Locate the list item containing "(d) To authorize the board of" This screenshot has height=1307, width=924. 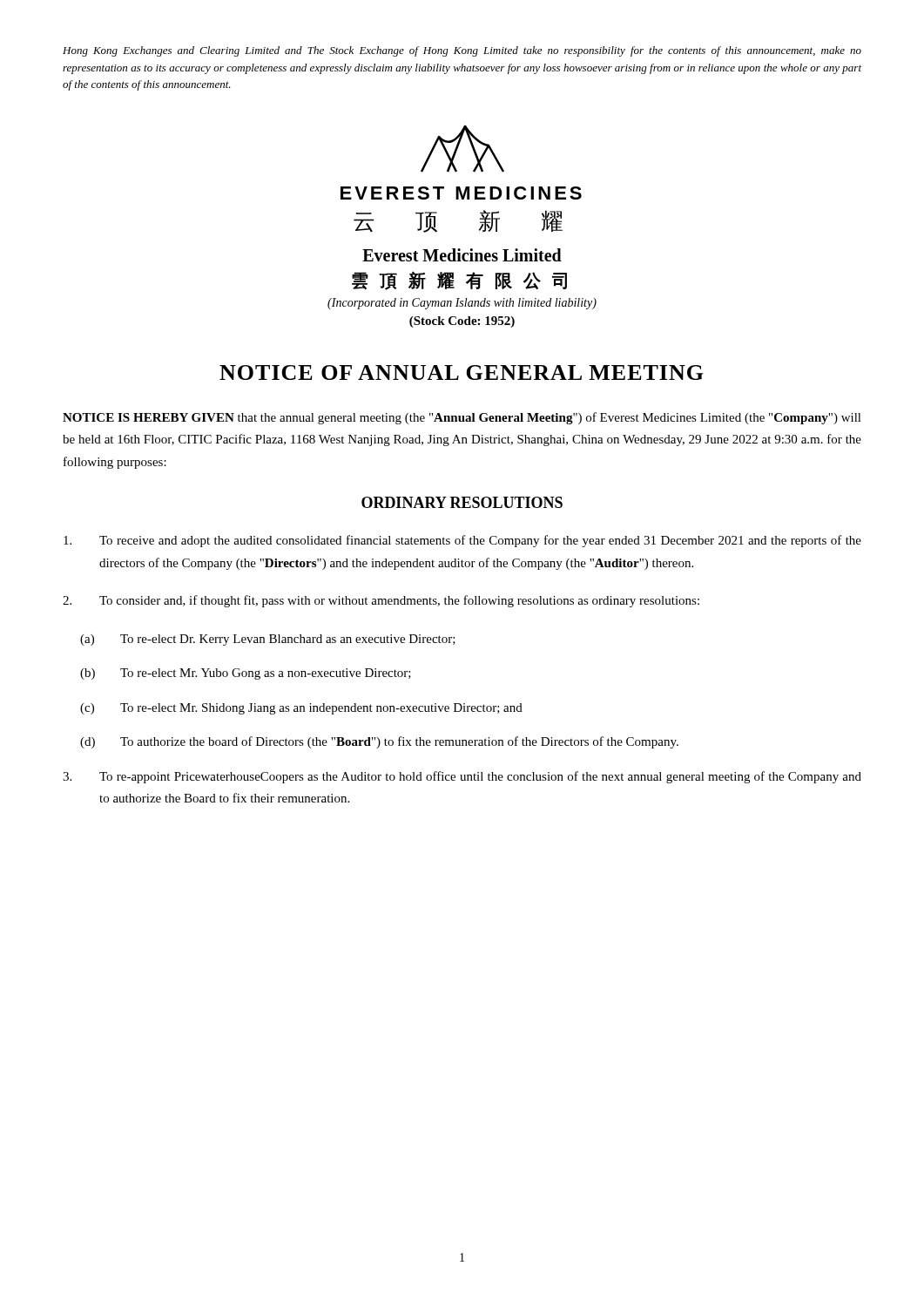point(471,742)
